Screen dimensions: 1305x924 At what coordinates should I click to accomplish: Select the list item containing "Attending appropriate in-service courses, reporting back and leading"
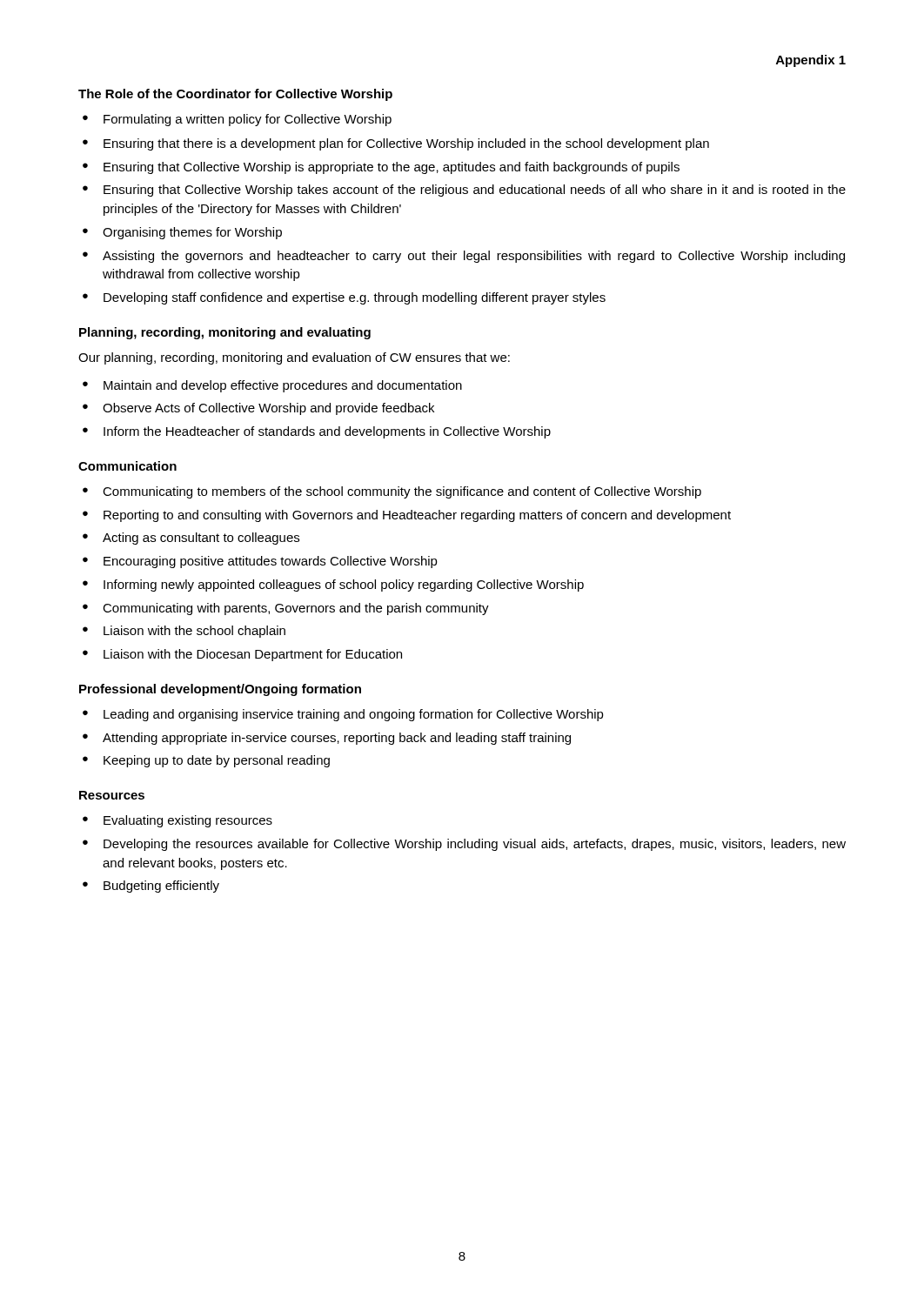point(337,737)
